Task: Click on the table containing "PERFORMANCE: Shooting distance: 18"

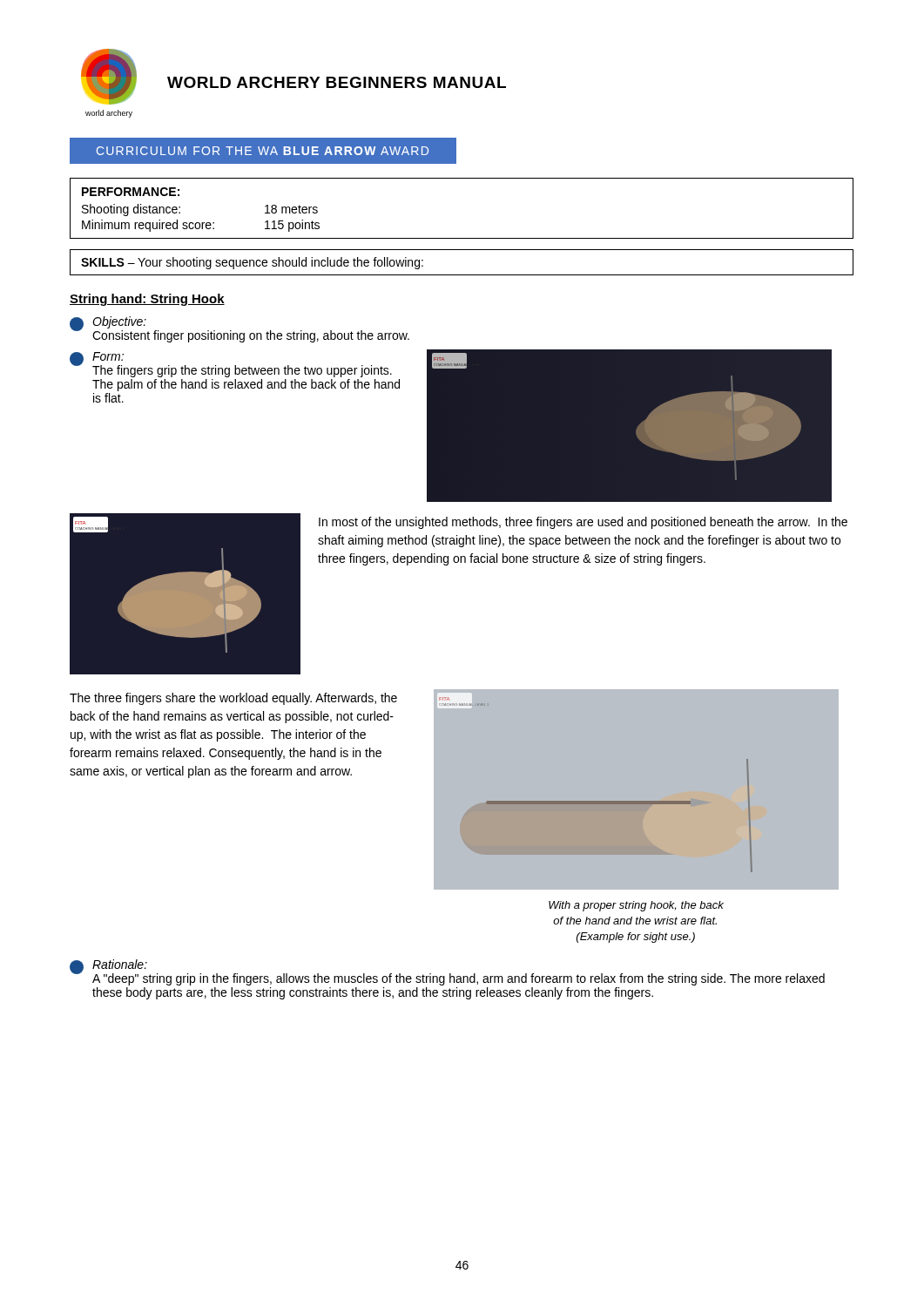Action: 462,208
